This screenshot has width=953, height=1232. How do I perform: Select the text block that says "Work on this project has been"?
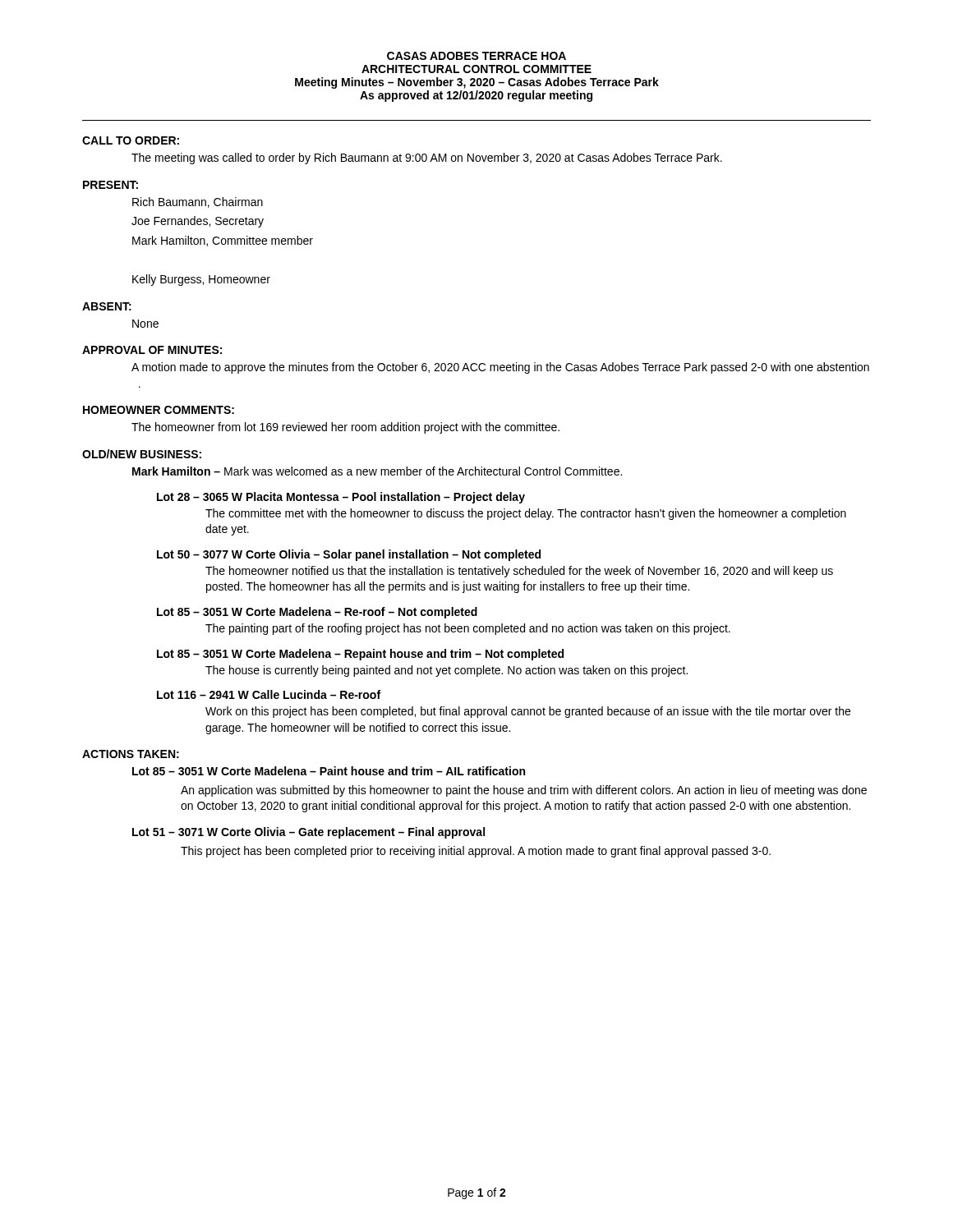538,720
